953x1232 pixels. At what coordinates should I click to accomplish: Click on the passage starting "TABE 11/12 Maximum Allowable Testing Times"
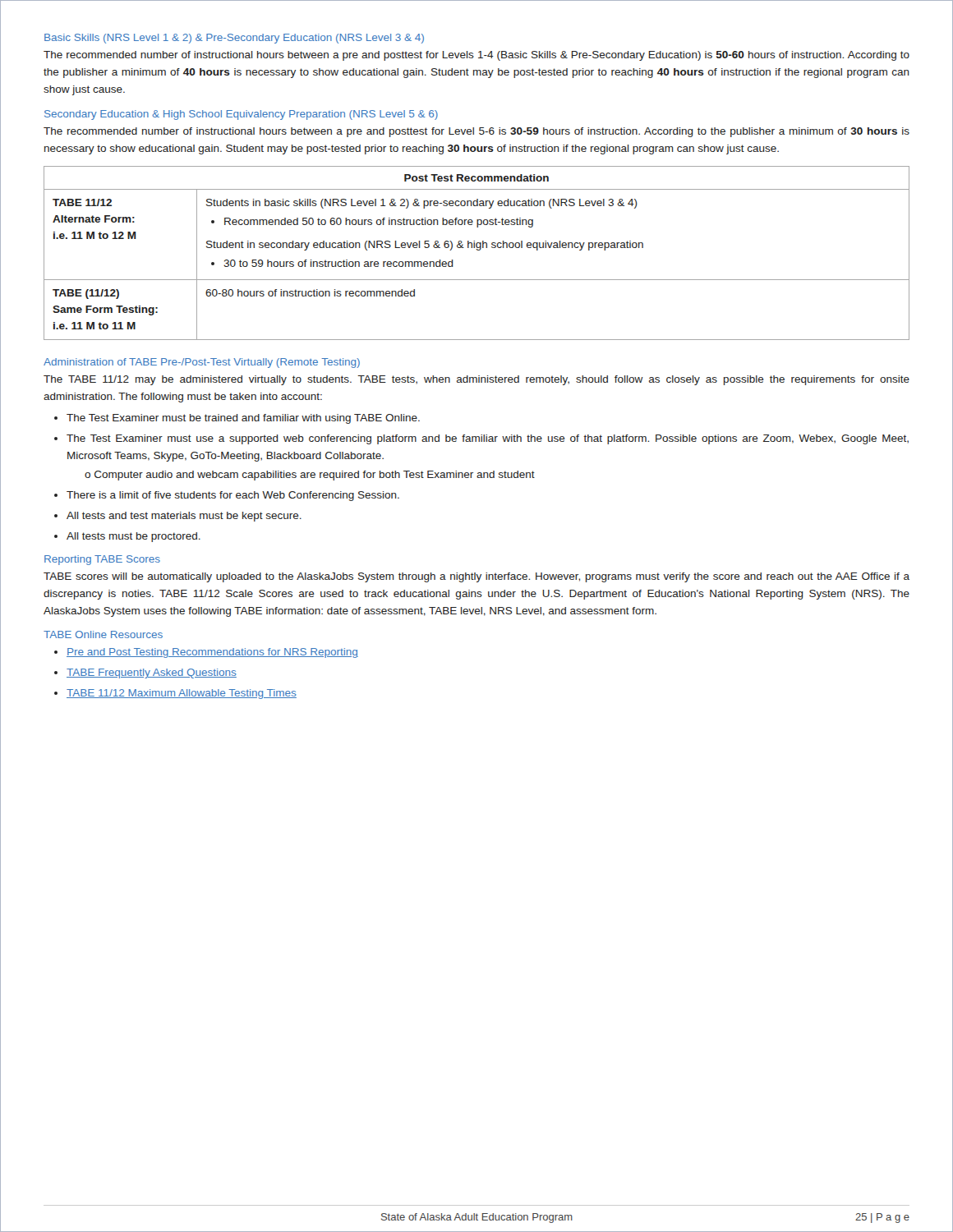181,693
